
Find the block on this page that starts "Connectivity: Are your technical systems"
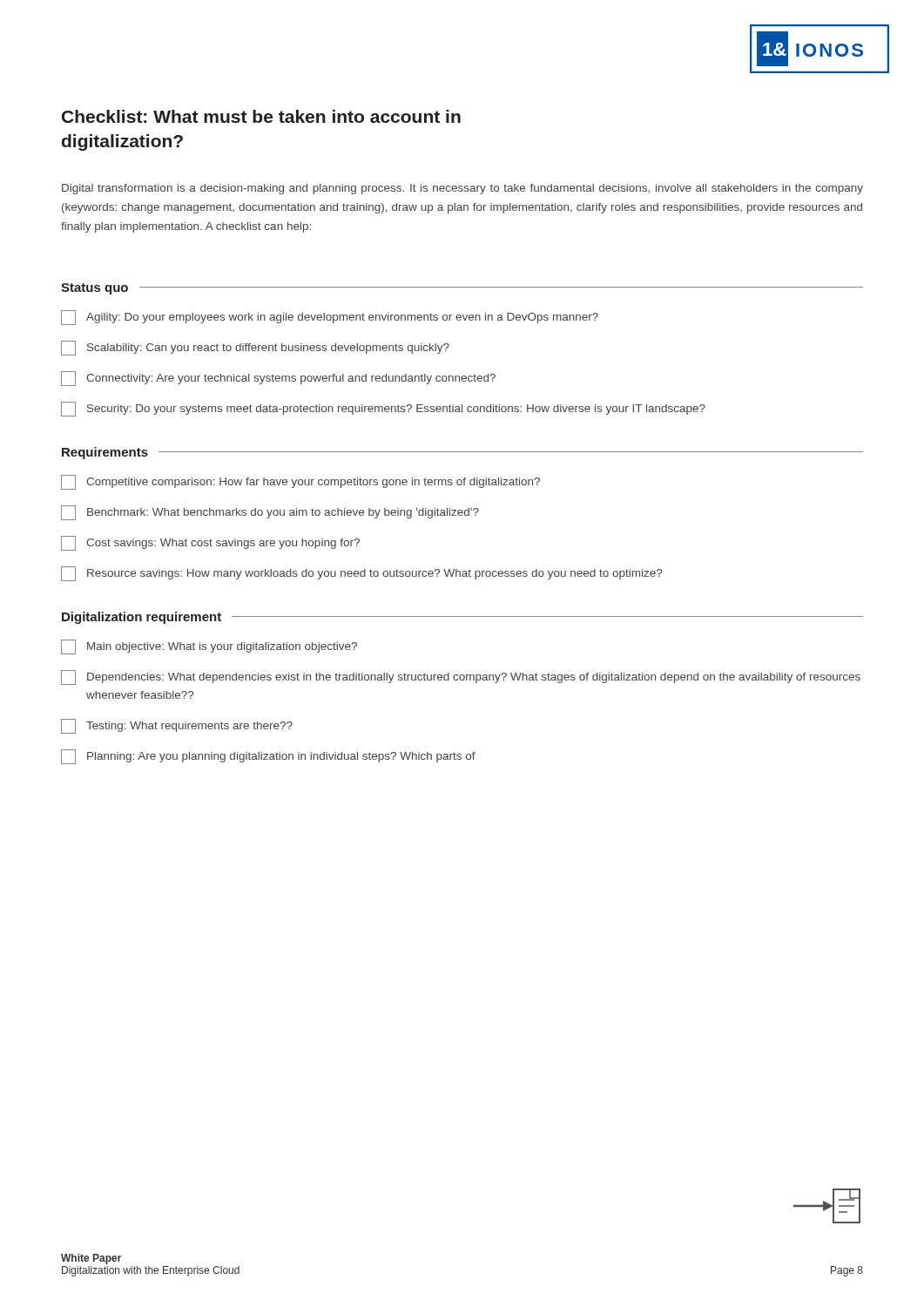[462, 379]
